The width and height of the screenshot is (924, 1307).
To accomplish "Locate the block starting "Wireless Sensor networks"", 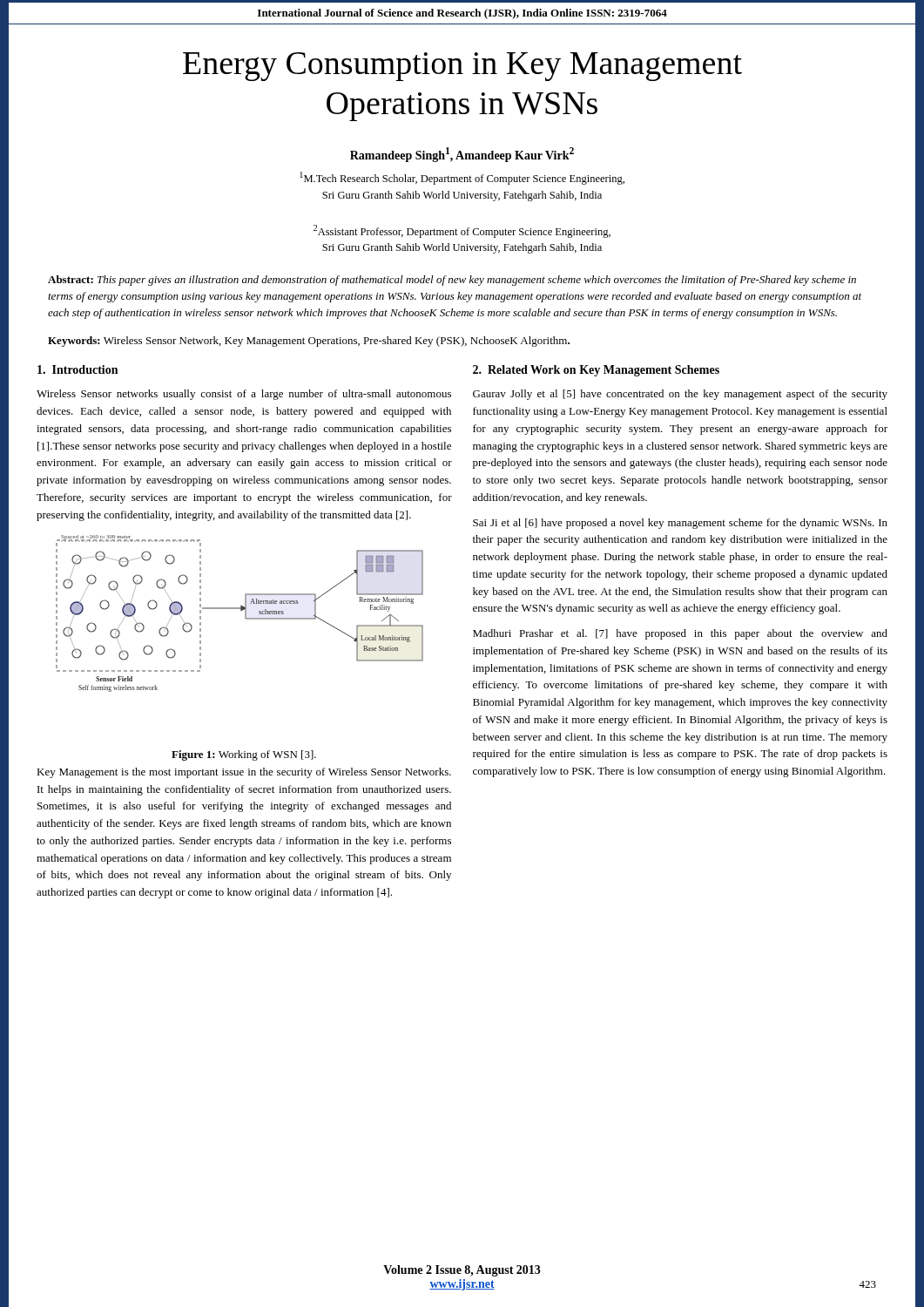I will 244,454.
